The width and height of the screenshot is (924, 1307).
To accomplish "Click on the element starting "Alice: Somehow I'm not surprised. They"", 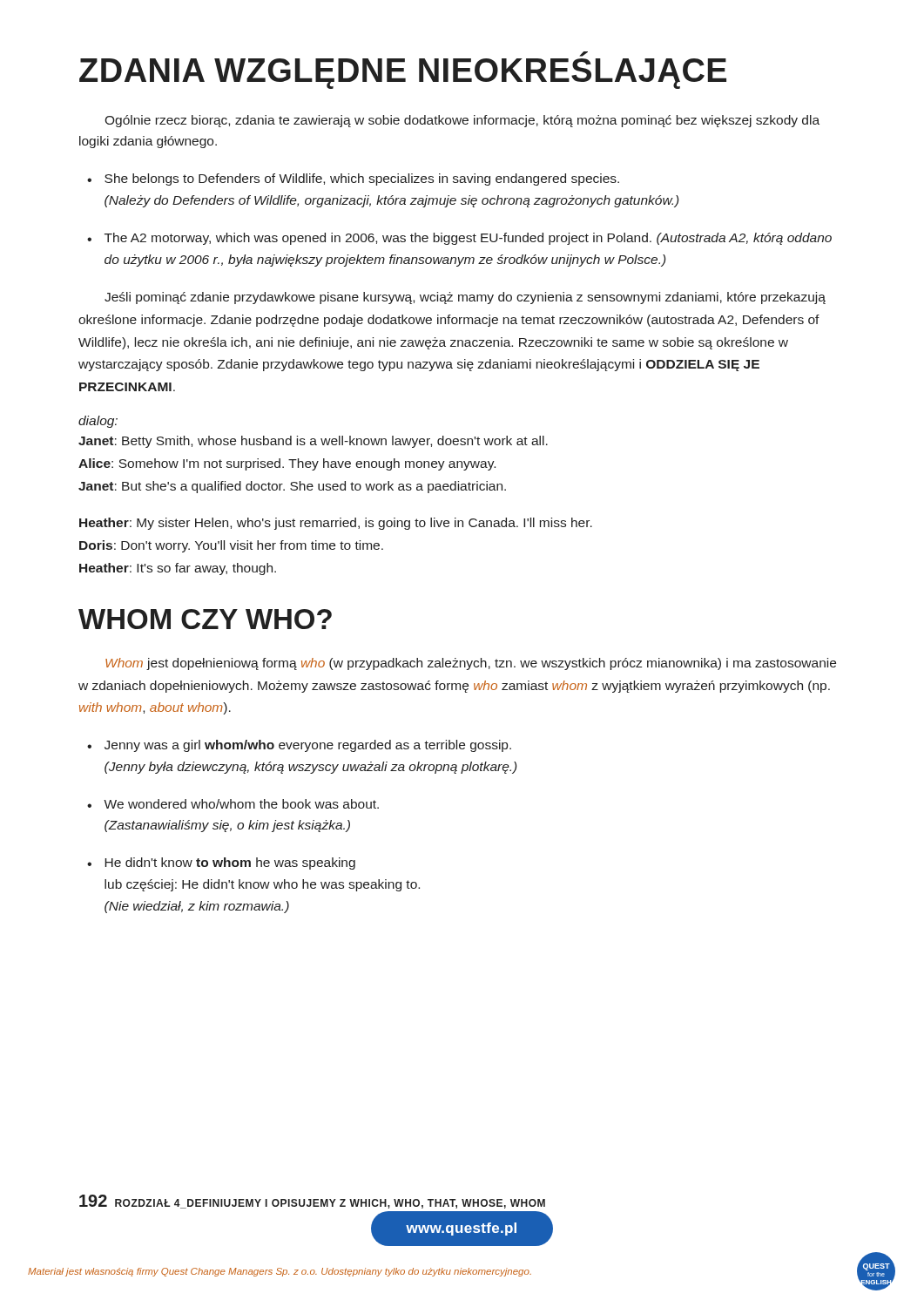I will 288,463.
